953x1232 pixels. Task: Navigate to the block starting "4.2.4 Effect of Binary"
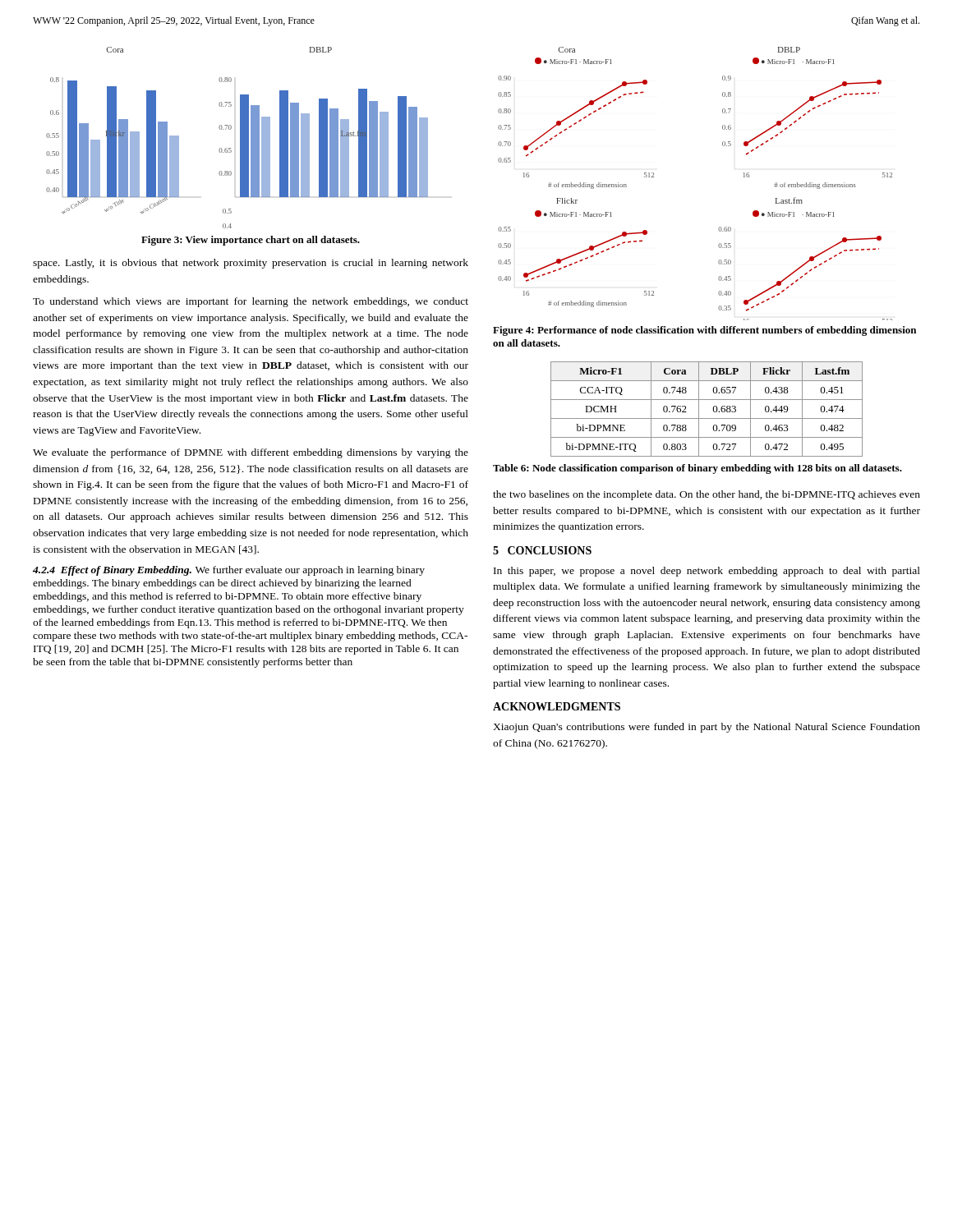pyautogui.click(x=250, y=616)
